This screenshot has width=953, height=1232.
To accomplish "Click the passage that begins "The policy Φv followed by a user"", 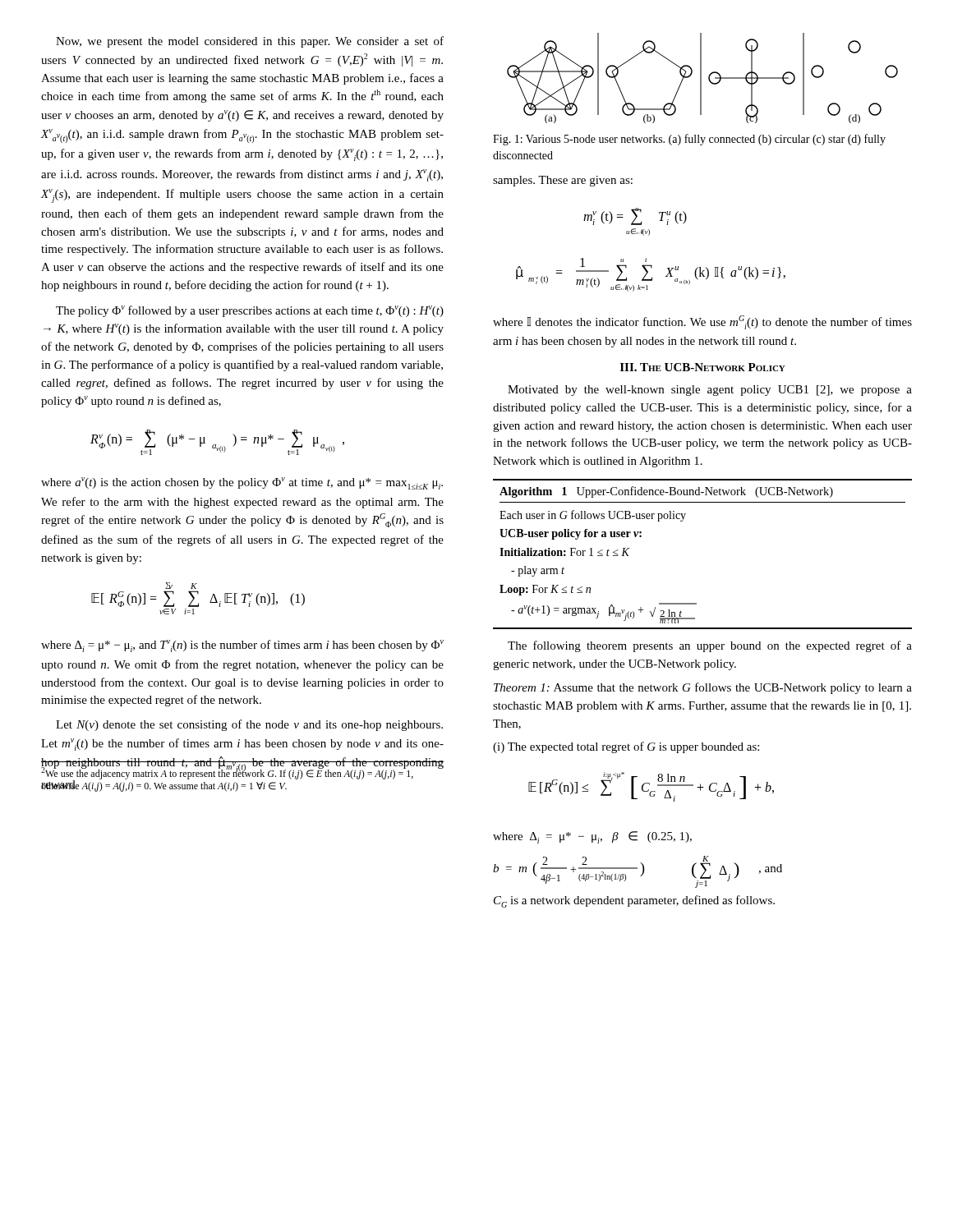I will [x=242, y=356].
